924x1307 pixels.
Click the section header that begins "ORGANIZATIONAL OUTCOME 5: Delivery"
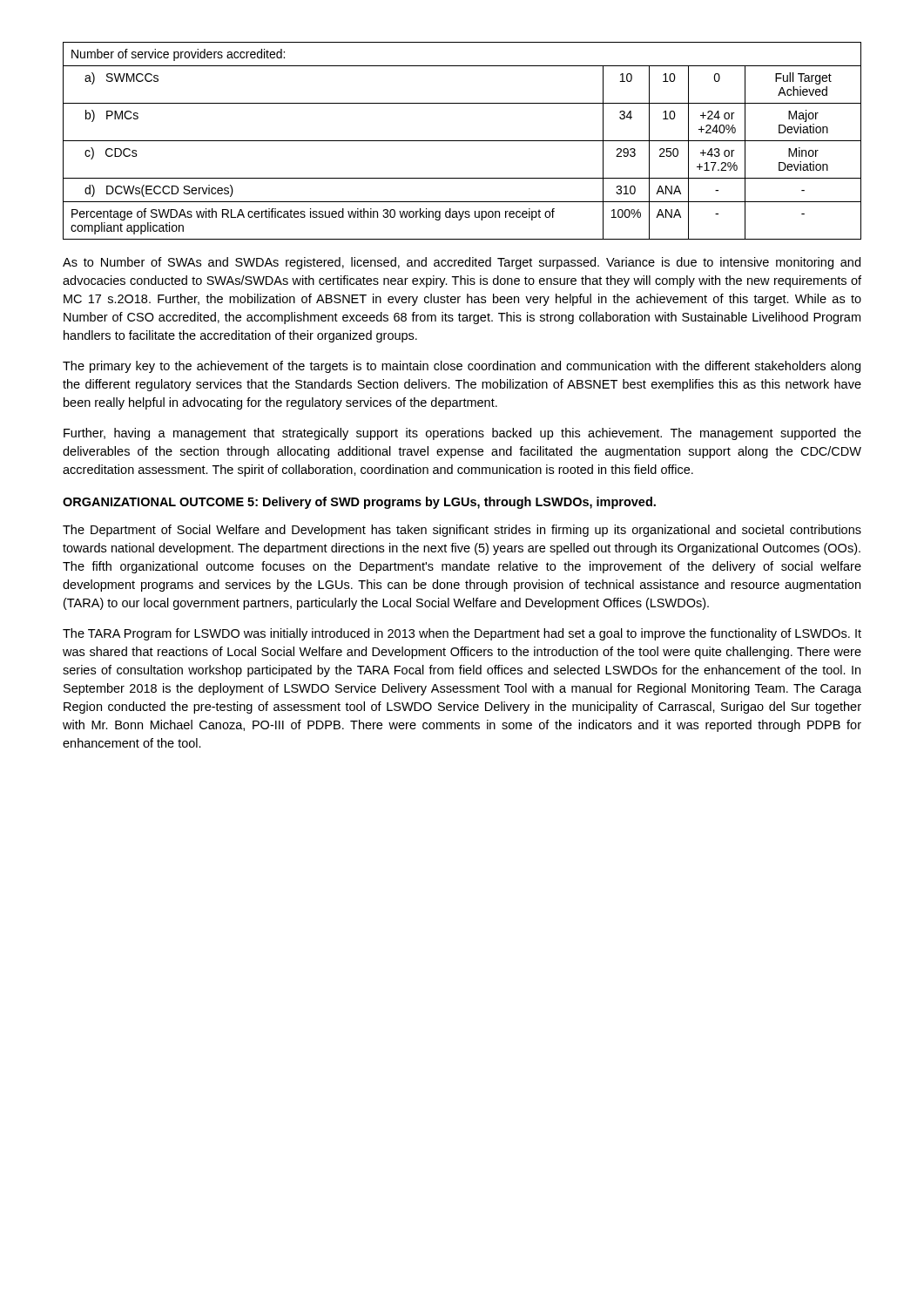pyautogui.click(x=360, y=502)
